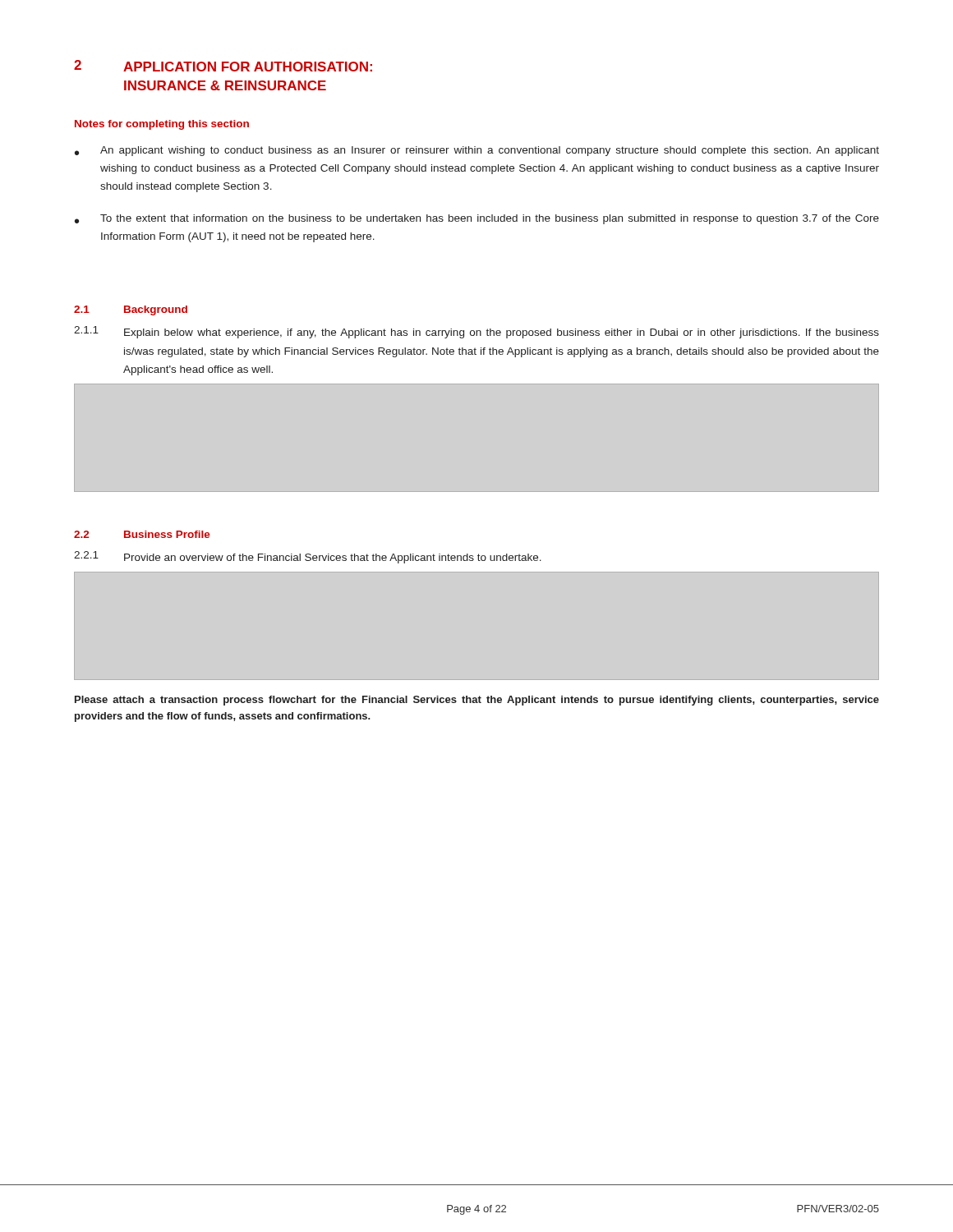Image resolution: width=953 pixels, height=1232 pixels.
Task: Locate the list item that reads "• An applicant wishing"
Action: tap(476, 169)
